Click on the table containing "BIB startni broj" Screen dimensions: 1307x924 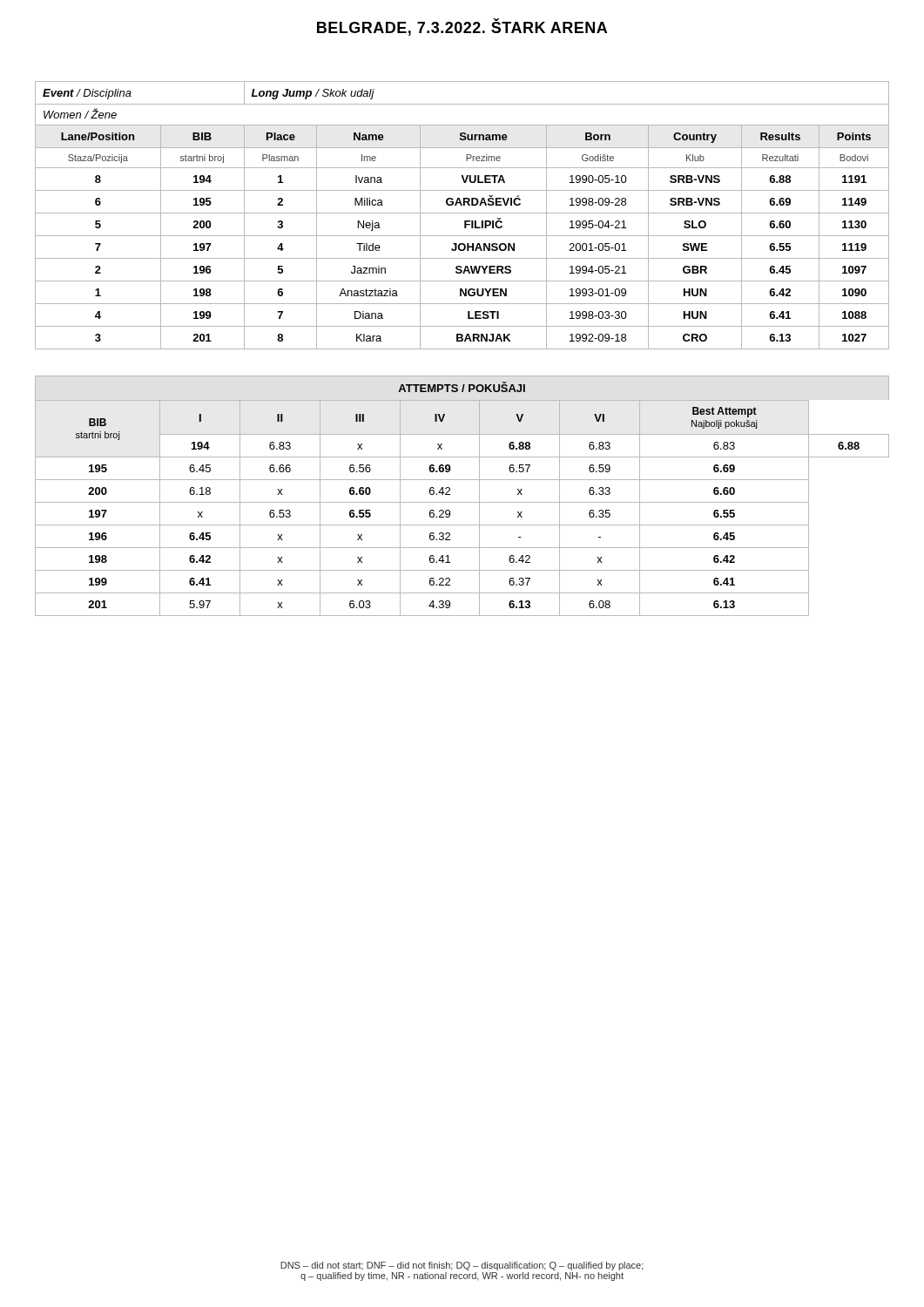pyautogui.click(x=462, y=496)
